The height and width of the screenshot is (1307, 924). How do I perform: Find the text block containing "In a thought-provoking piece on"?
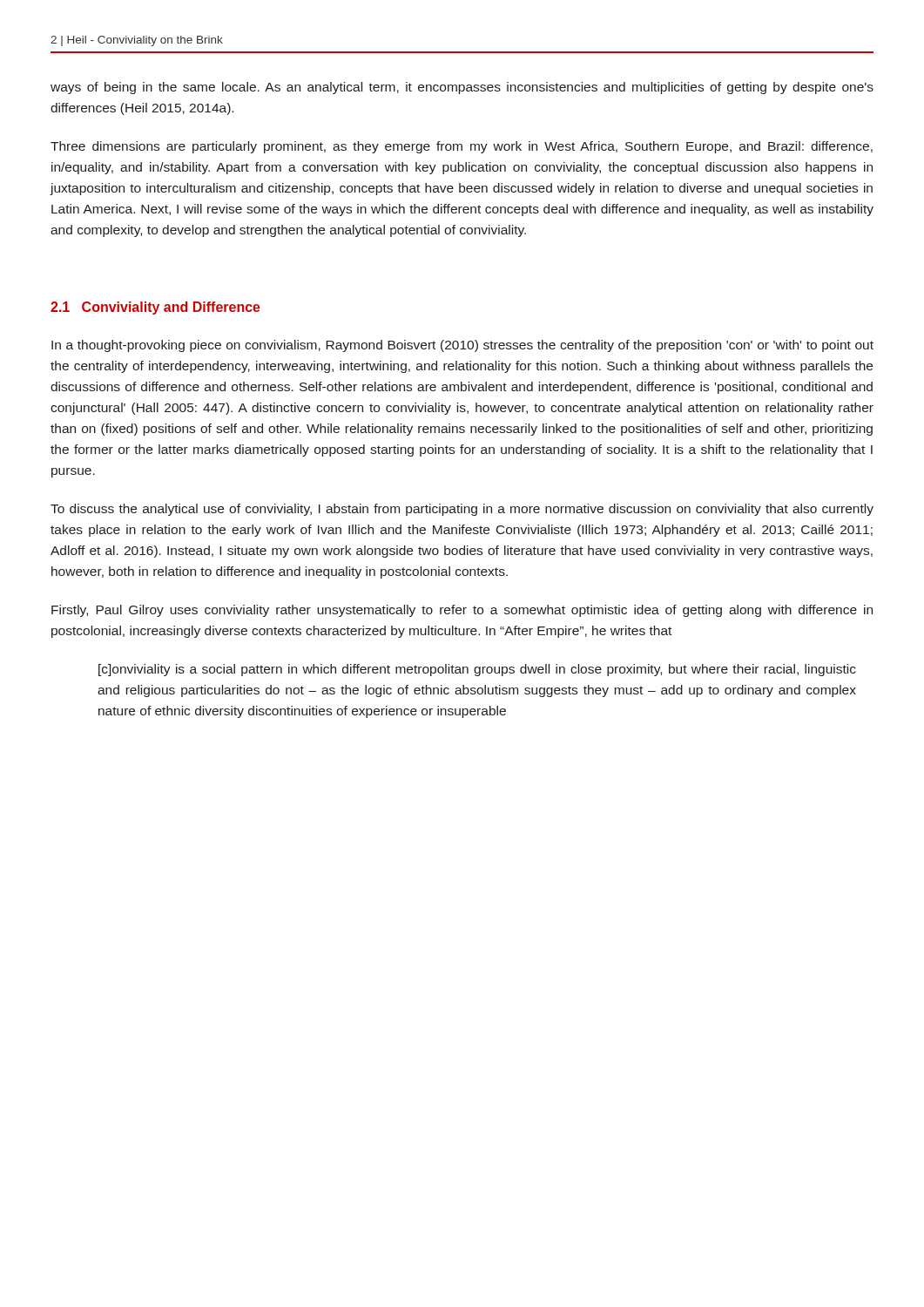462,408
